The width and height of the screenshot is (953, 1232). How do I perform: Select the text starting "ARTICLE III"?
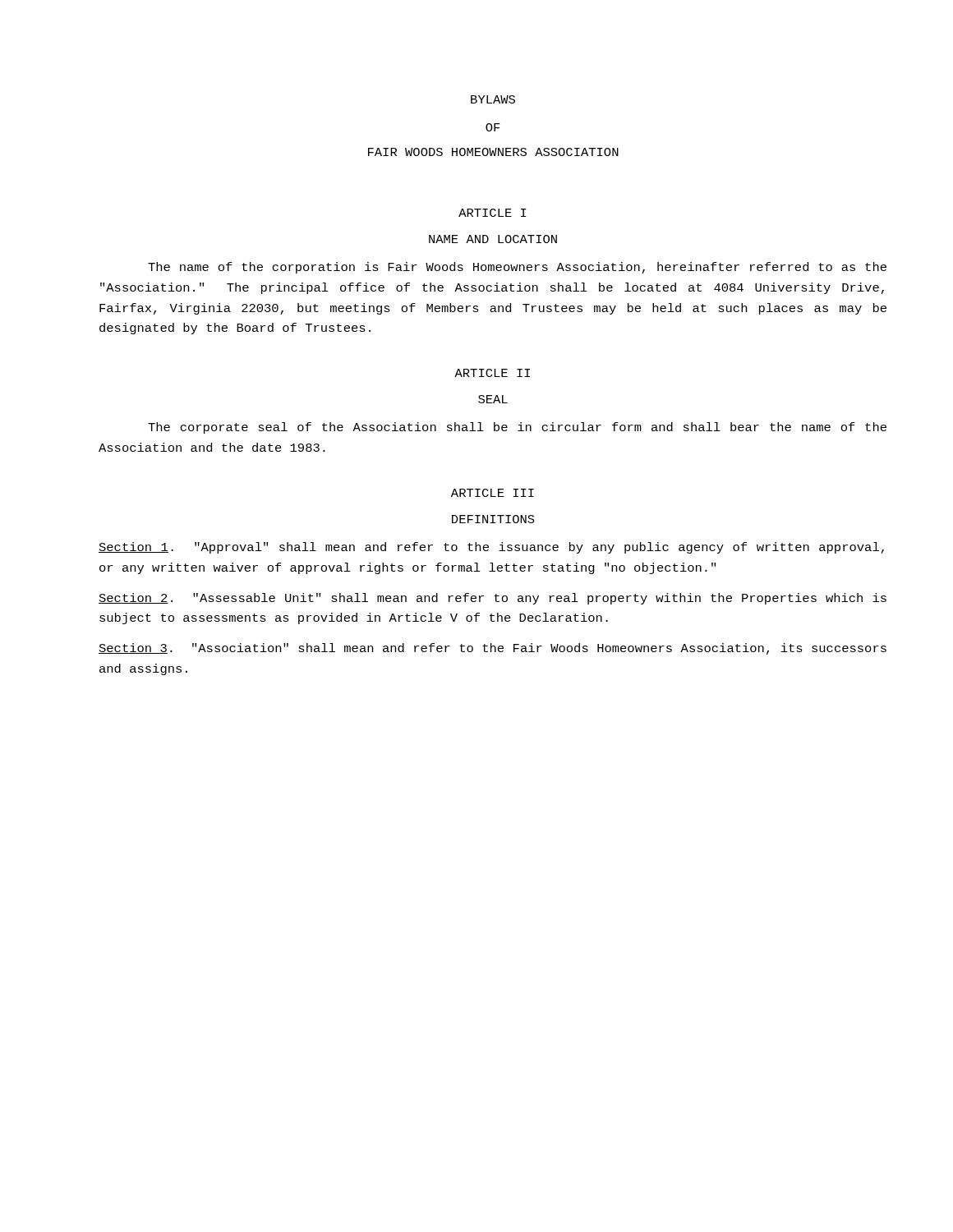[493, 494]
